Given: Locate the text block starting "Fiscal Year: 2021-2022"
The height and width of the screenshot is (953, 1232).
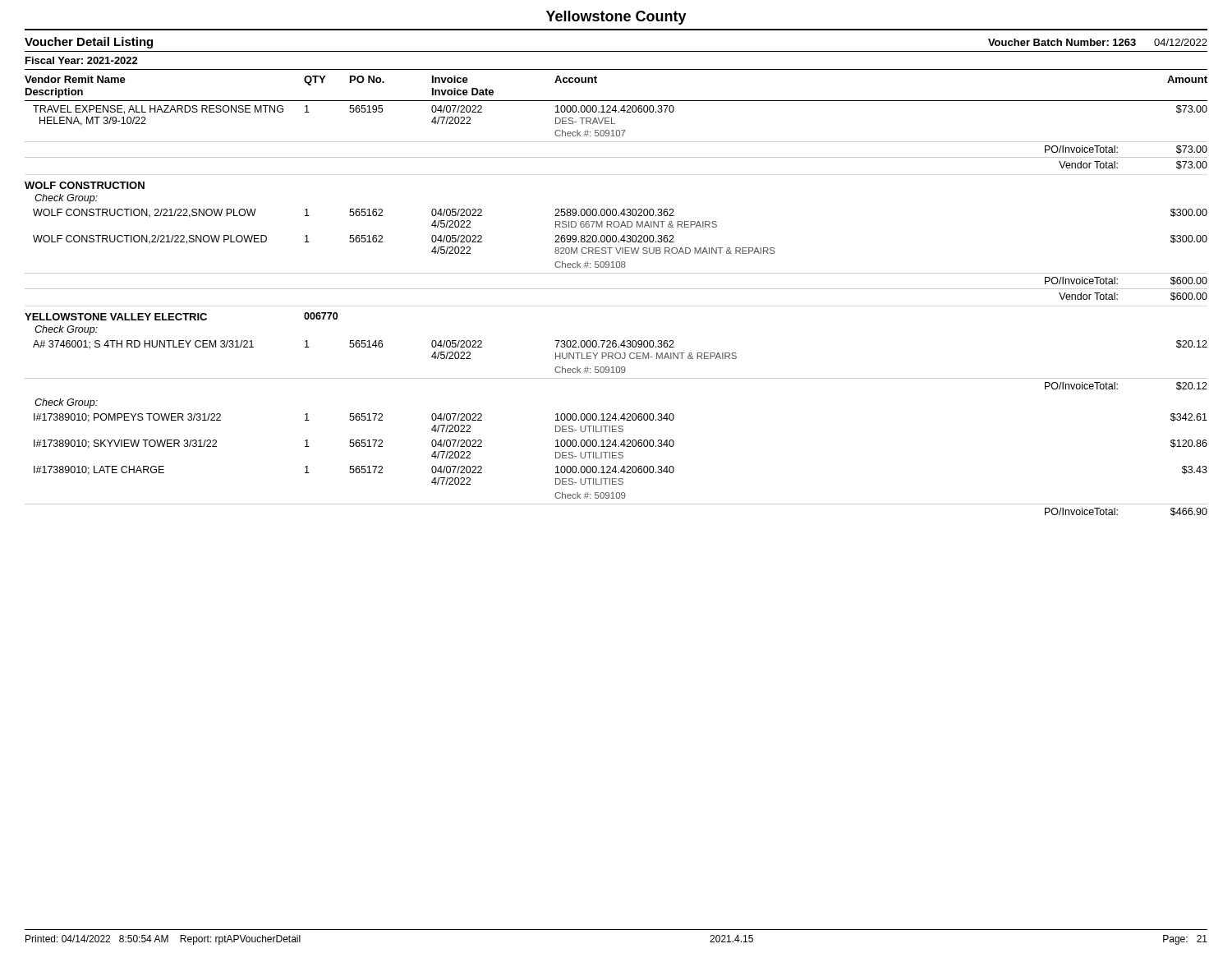Looking at the screenshot, I should [81, 60].
